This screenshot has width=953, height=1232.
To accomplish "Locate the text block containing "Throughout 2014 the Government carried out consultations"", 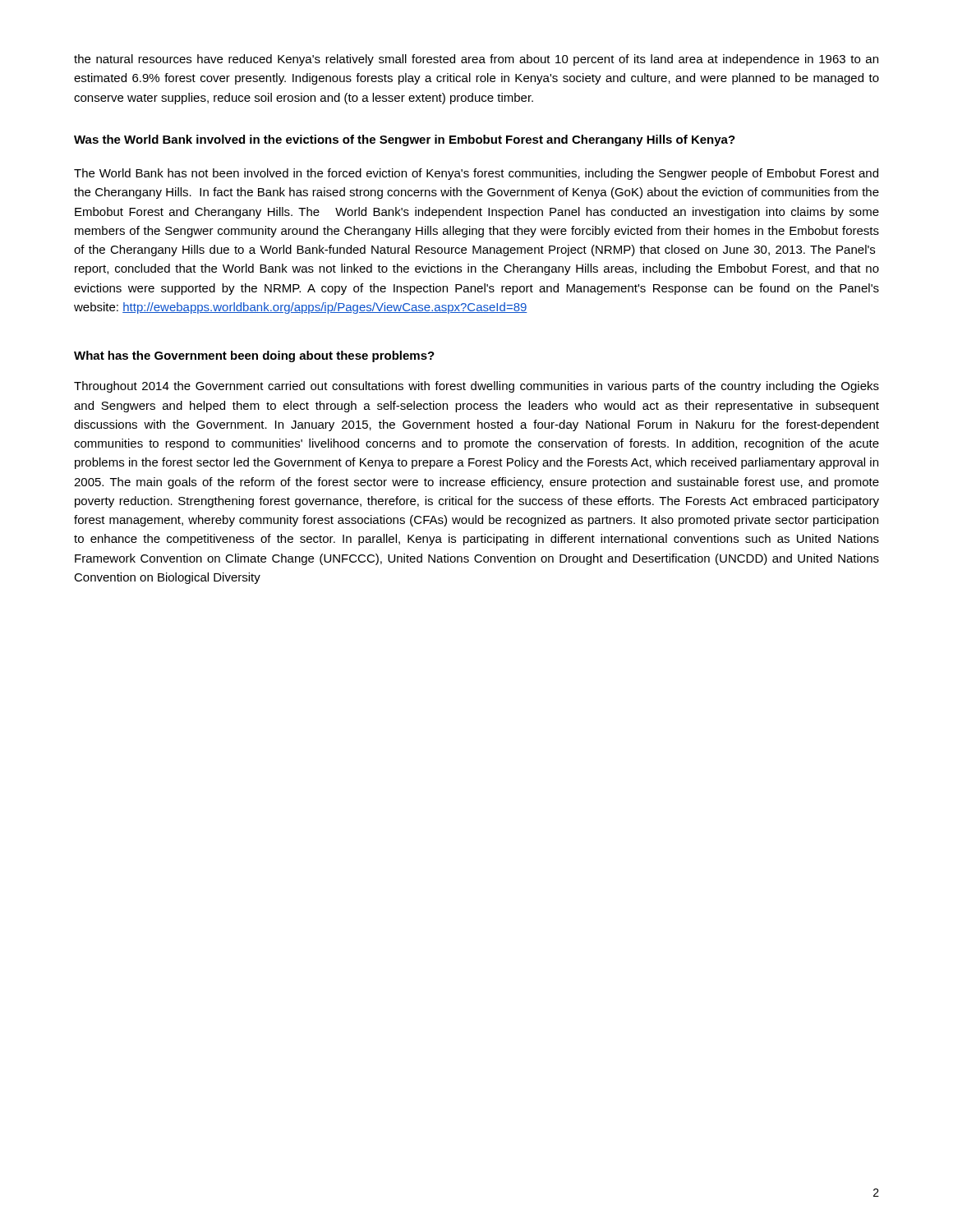I will [x=476, y=481].
